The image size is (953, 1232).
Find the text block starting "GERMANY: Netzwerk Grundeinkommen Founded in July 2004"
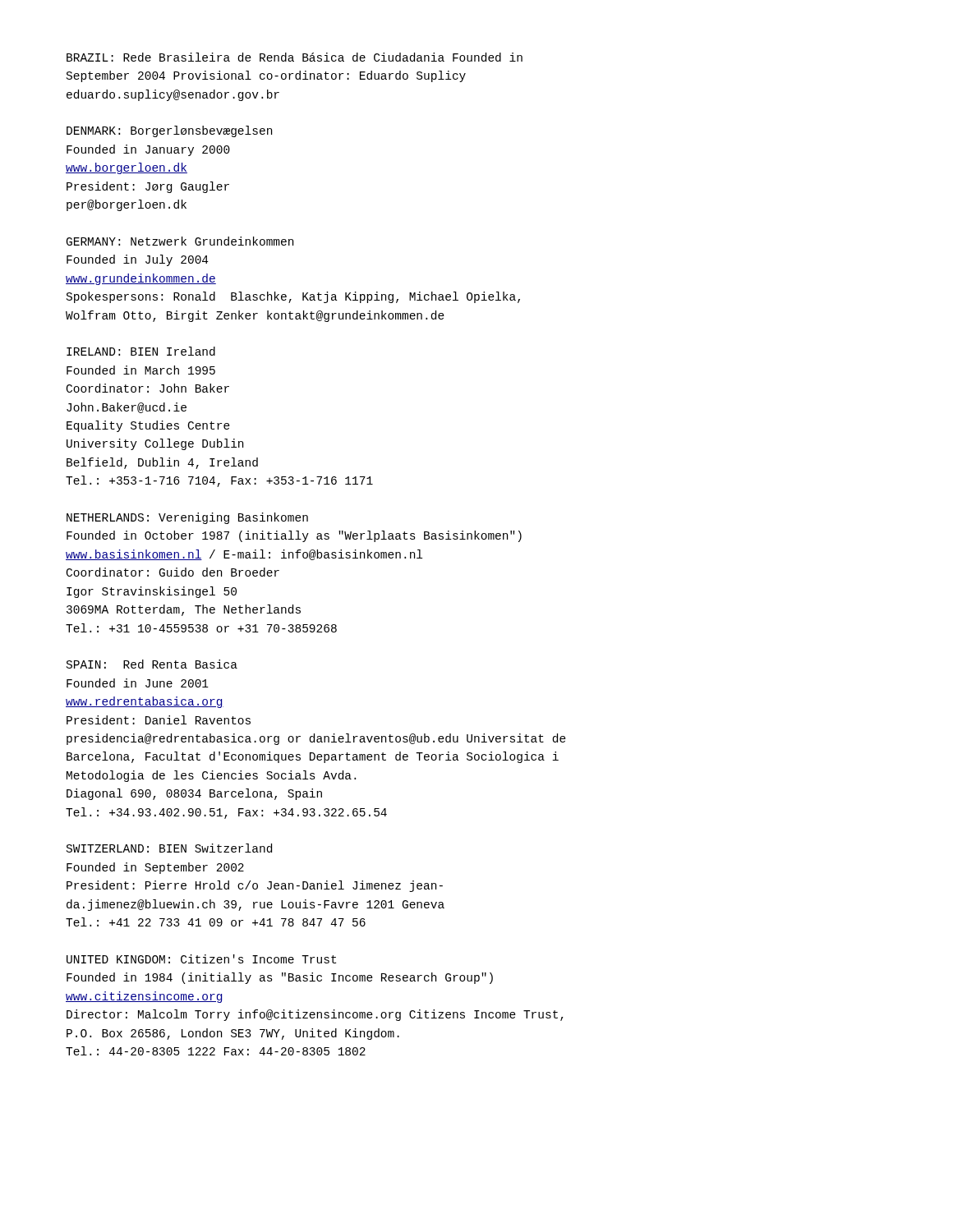click(180, 241)
